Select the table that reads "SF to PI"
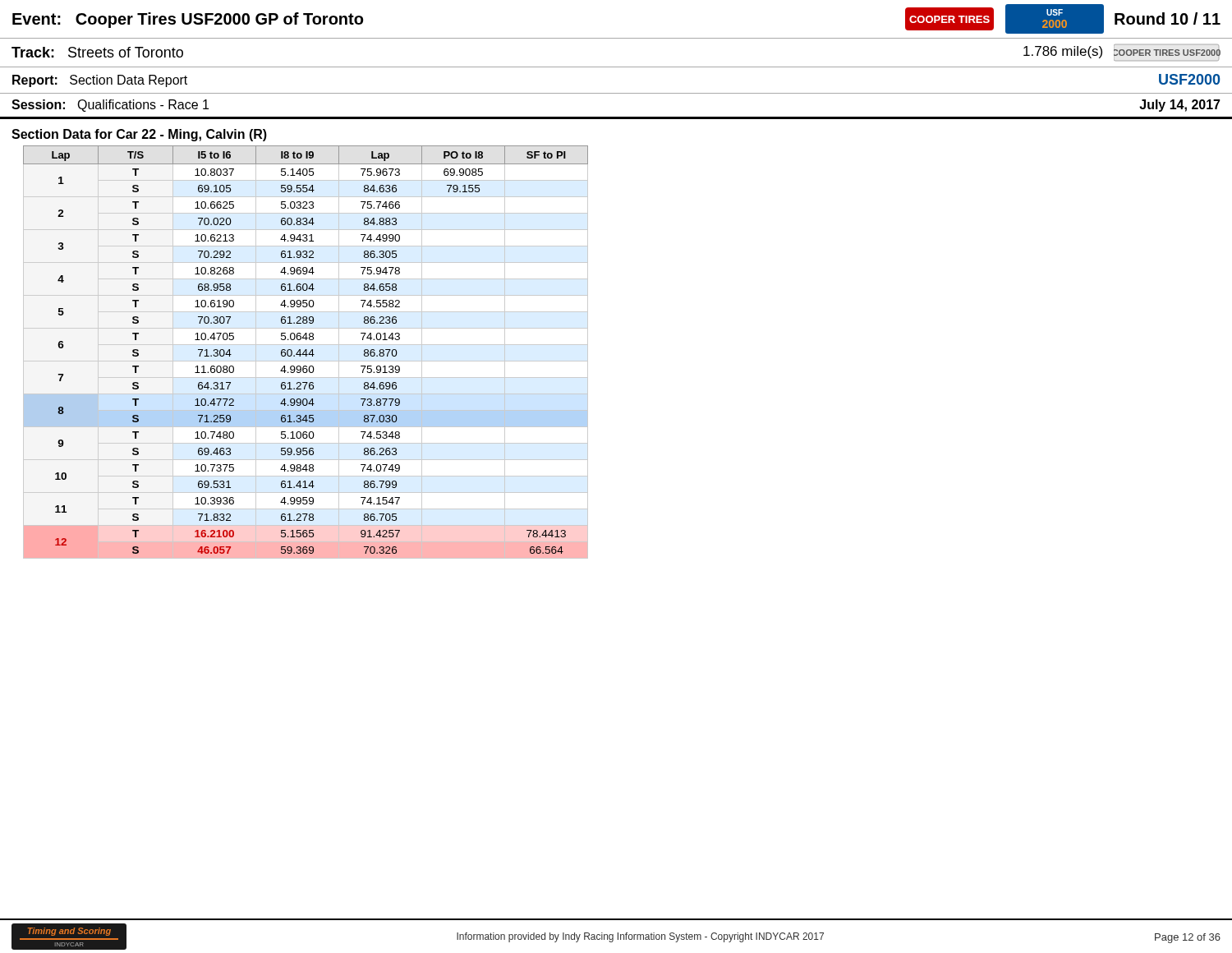 (x=616, y=352)
